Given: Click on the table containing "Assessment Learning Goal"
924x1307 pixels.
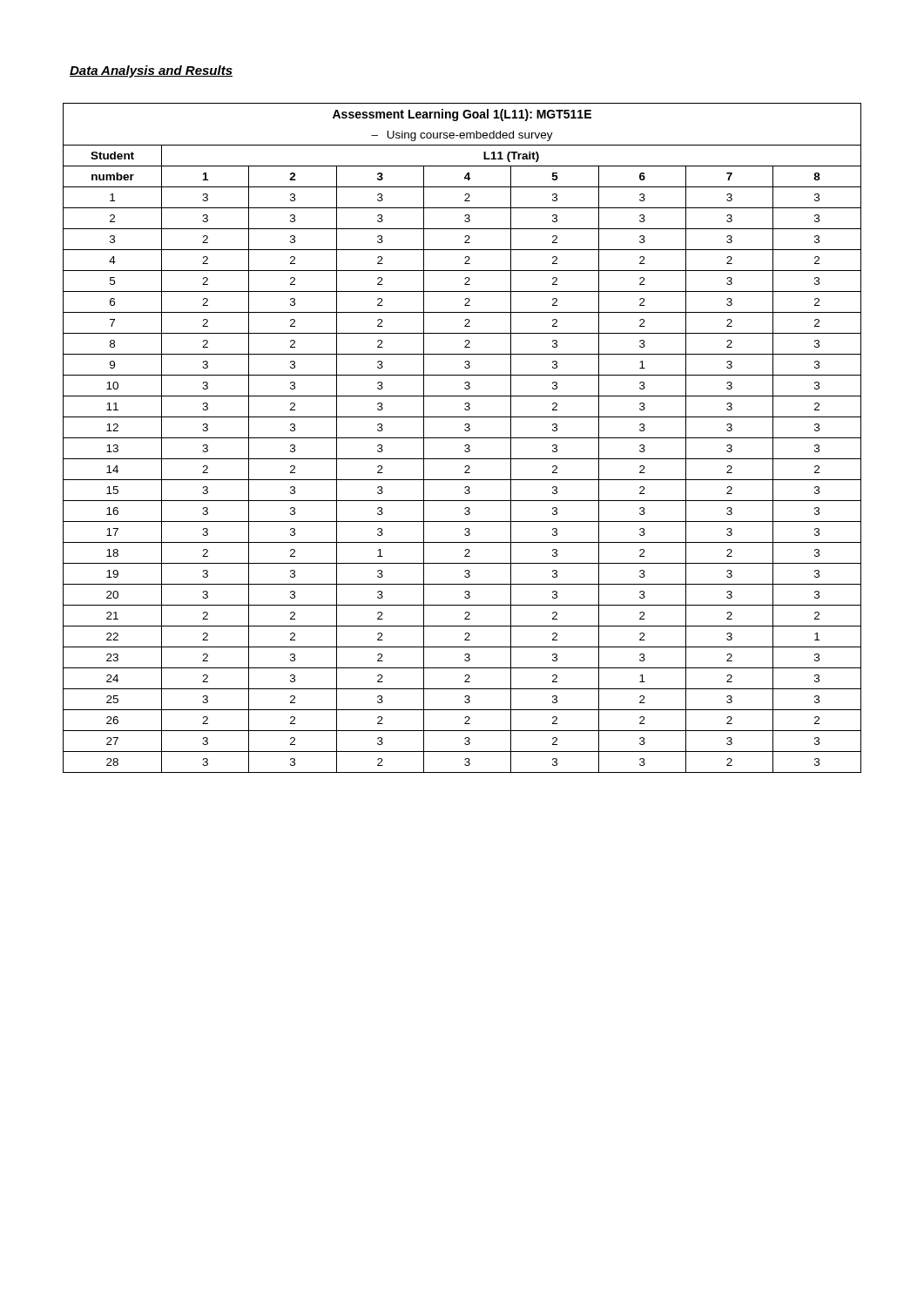Looking at the screenshot, I should point(462,438).
